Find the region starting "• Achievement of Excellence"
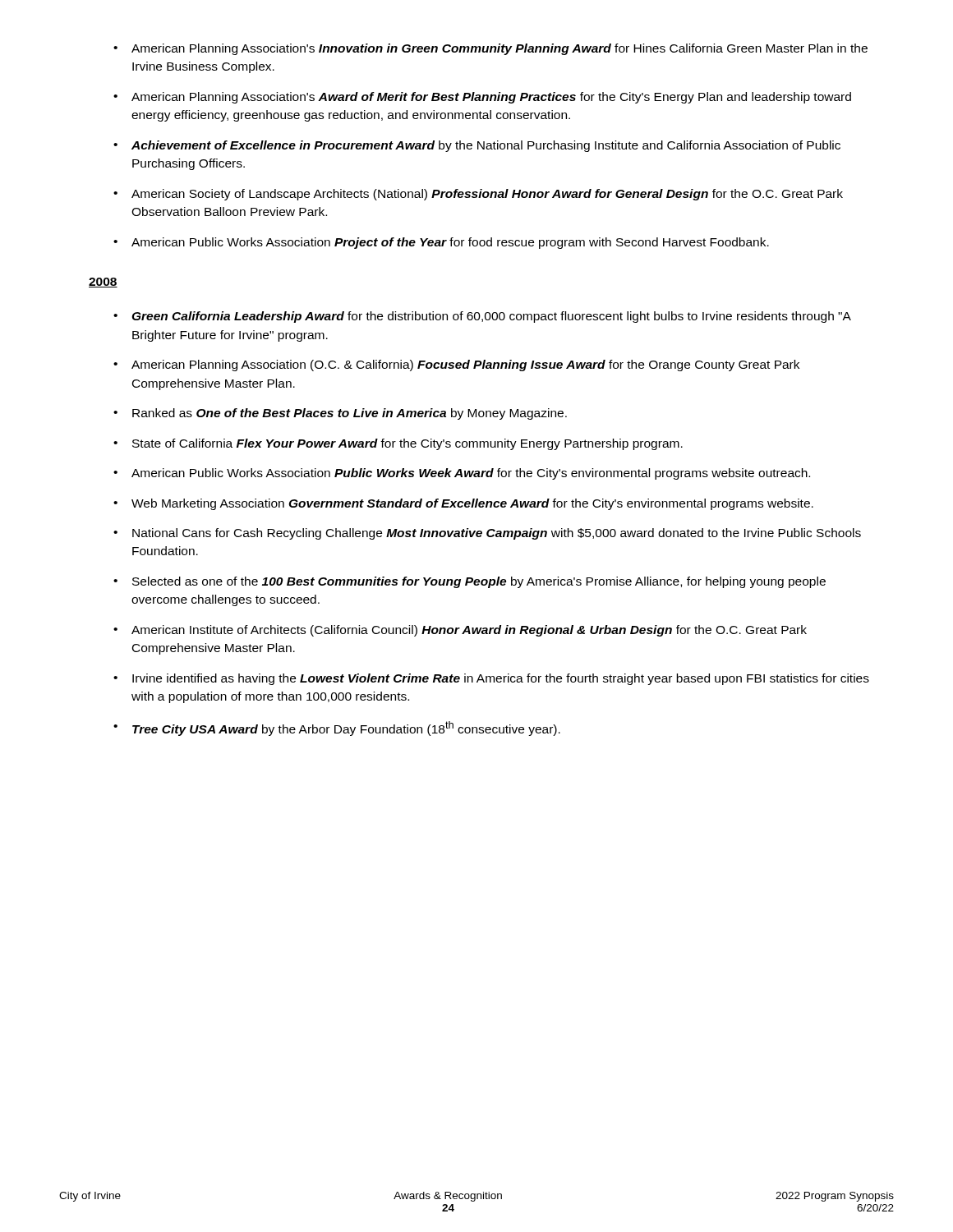The height and width of the screenshot is (1232, 953). tap(496, 155)
